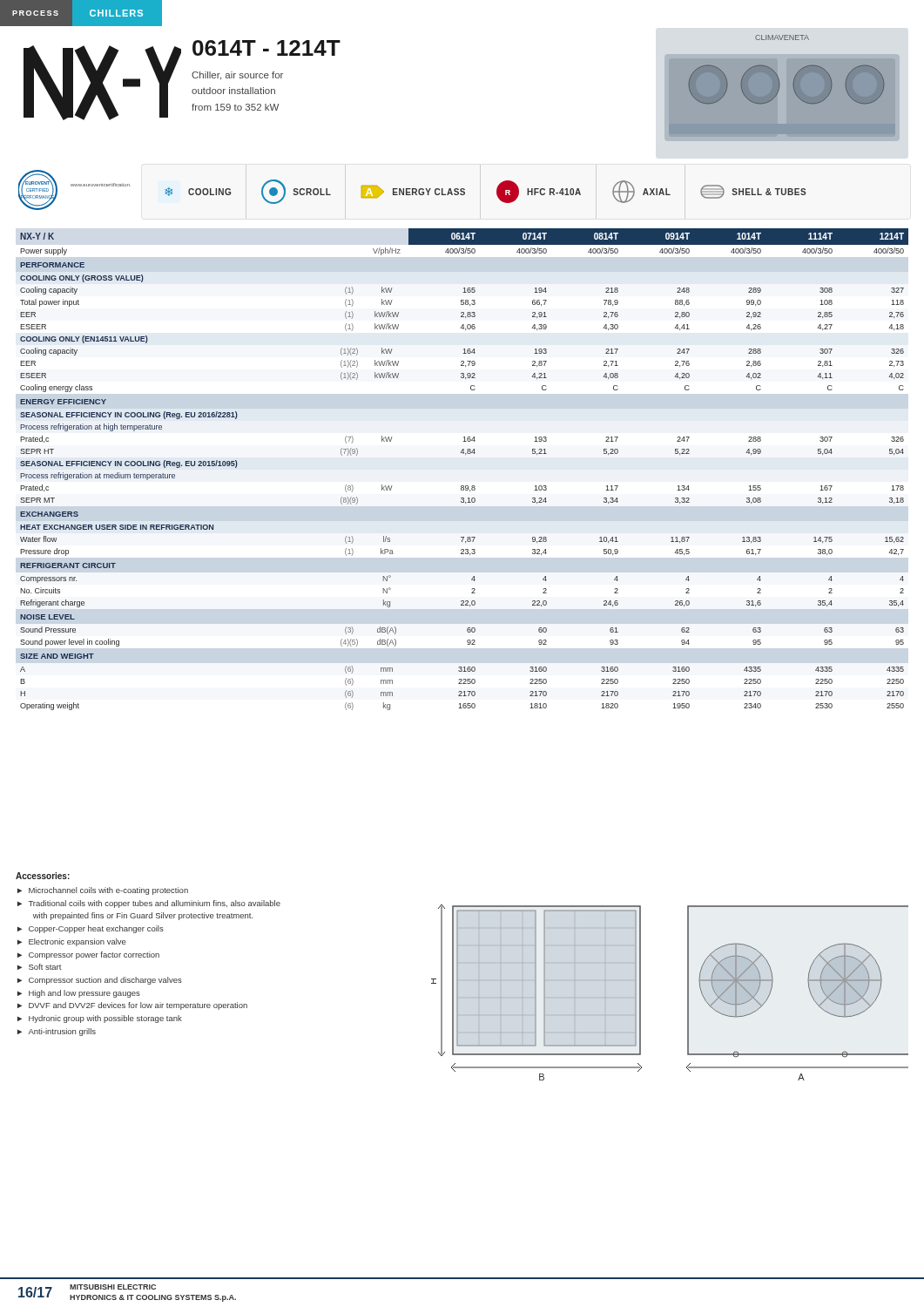
Task: Select the passage starting "►Compressor power factor correction"
Action: tap(88, 955)
